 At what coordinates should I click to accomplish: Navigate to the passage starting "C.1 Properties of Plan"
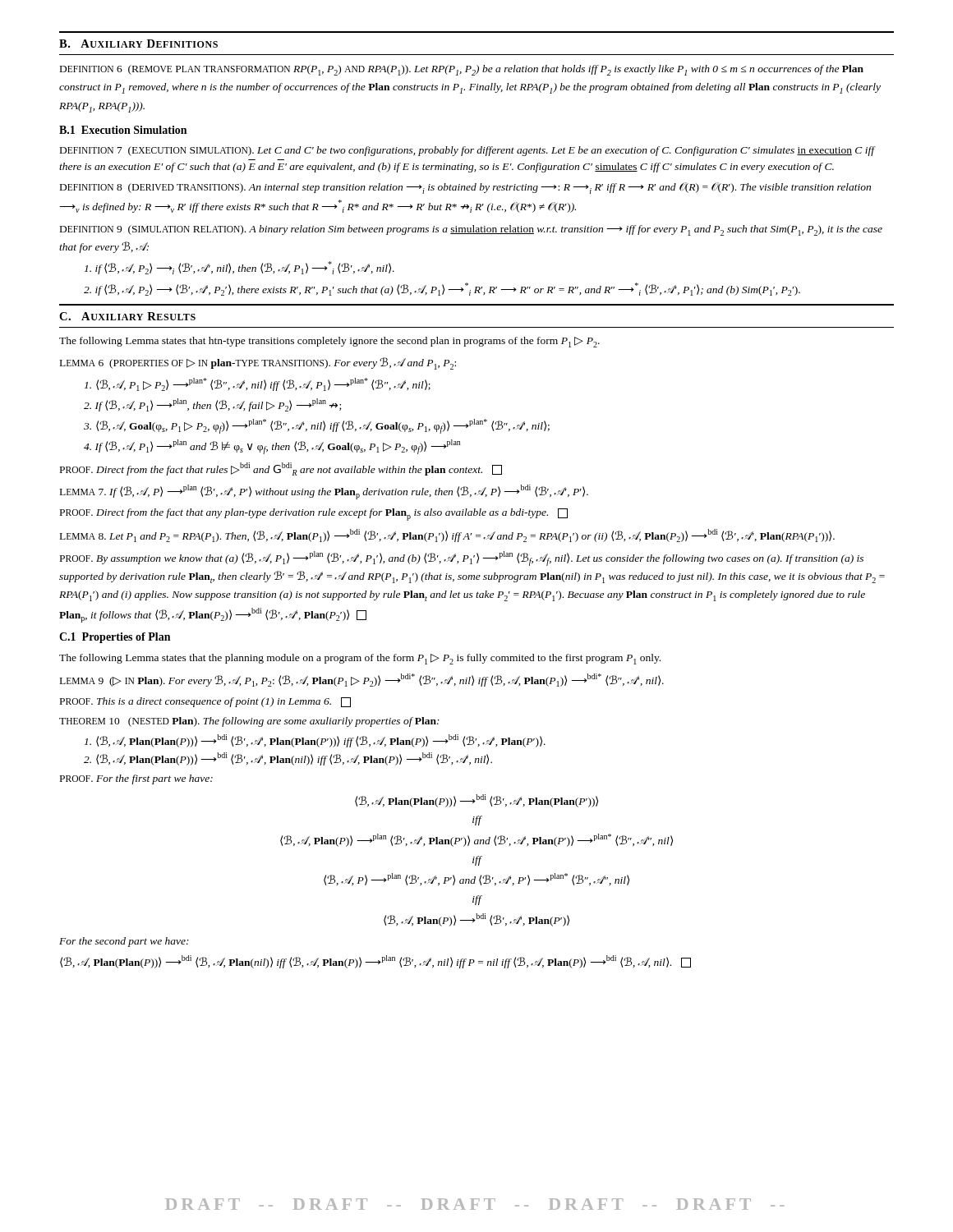(x=115, y=637)
